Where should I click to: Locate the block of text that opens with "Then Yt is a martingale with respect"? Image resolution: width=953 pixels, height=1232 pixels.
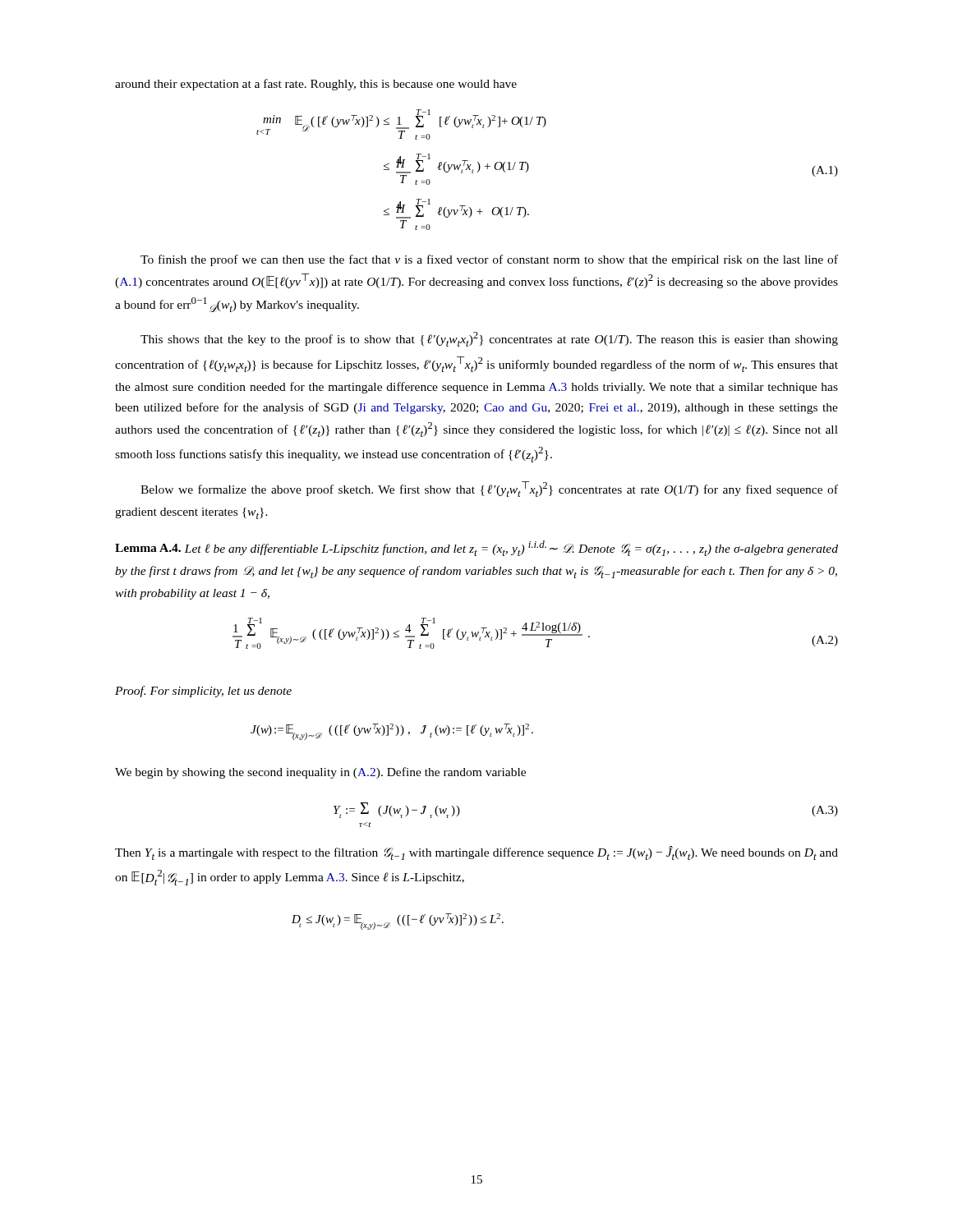coord(476,866)
